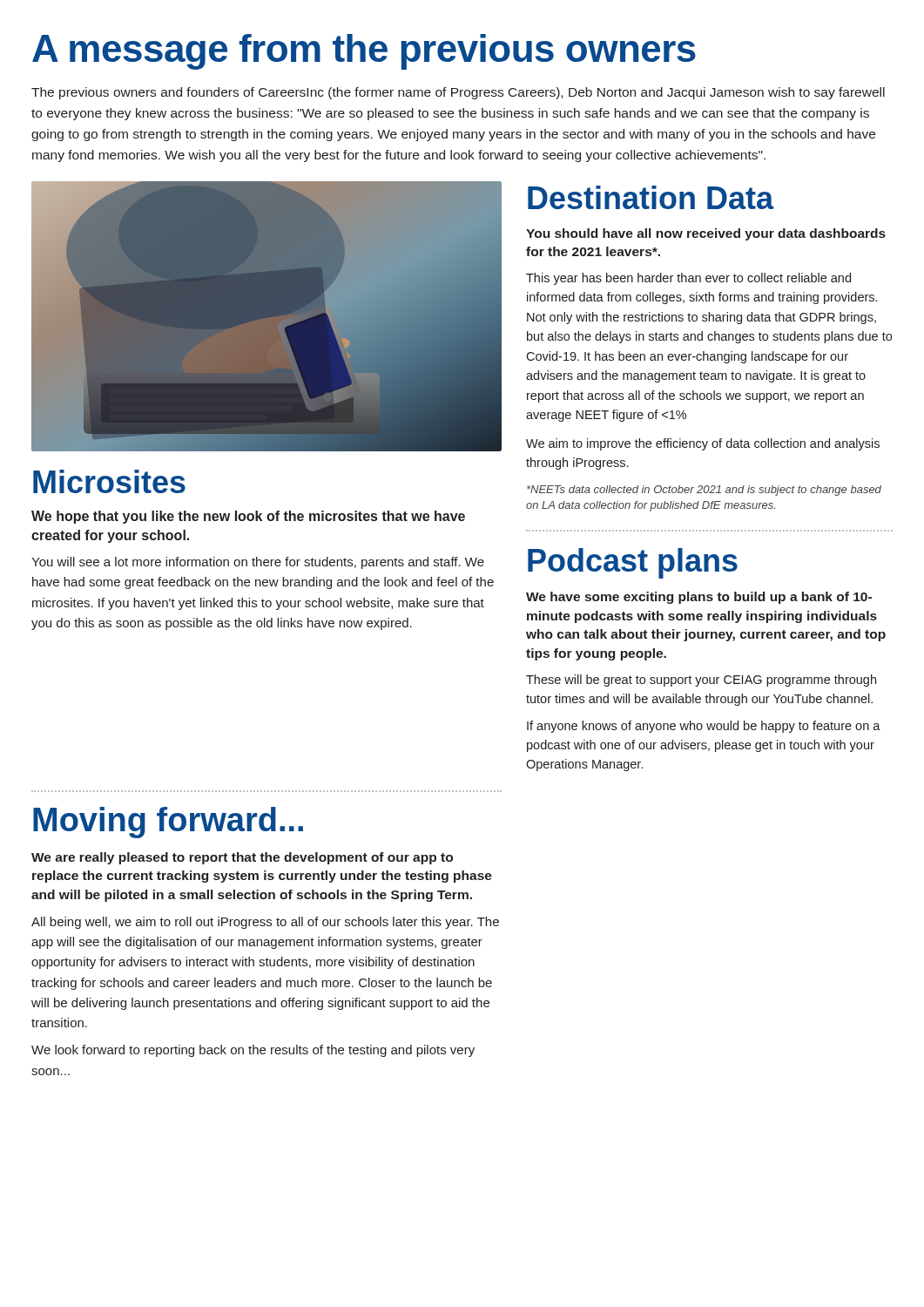This screenshot has height=1307, width=924.
Task: Find the region starting "These will be great to"
Action: coord(709,689)
